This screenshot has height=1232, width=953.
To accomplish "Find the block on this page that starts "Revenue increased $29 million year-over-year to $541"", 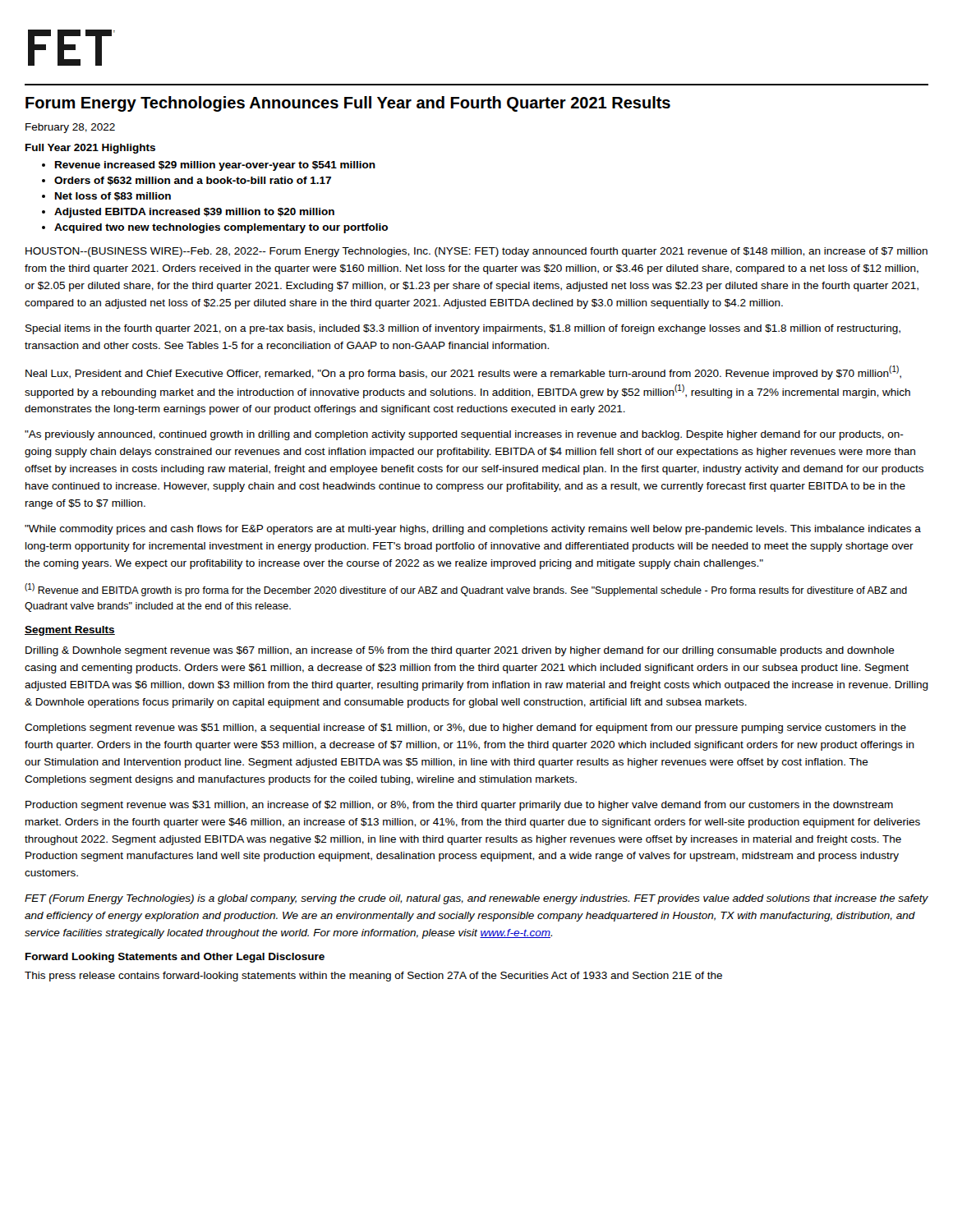I will point(215,165).
